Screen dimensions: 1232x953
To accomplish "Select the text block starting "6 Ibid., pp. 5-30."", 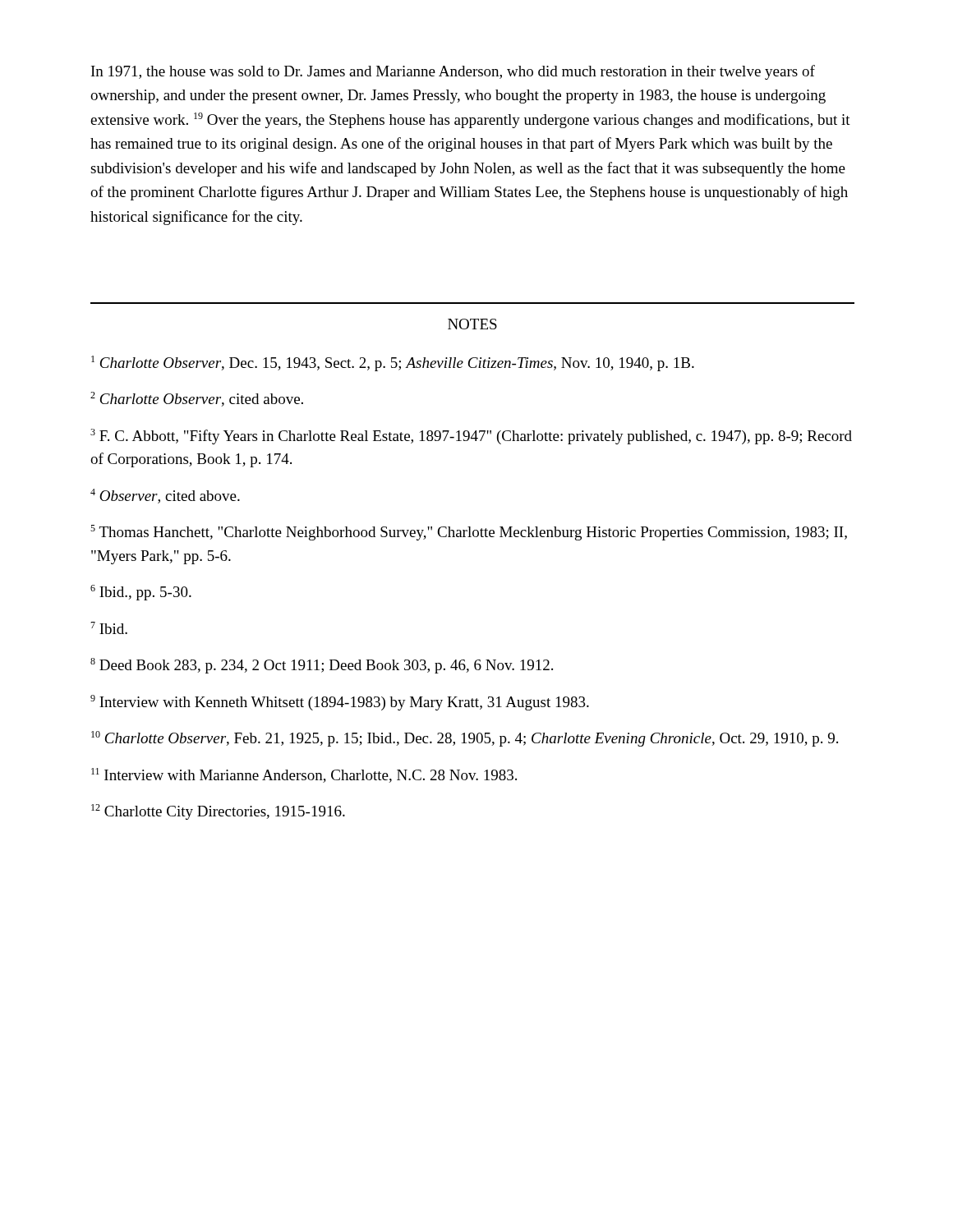I will [141, 591].
